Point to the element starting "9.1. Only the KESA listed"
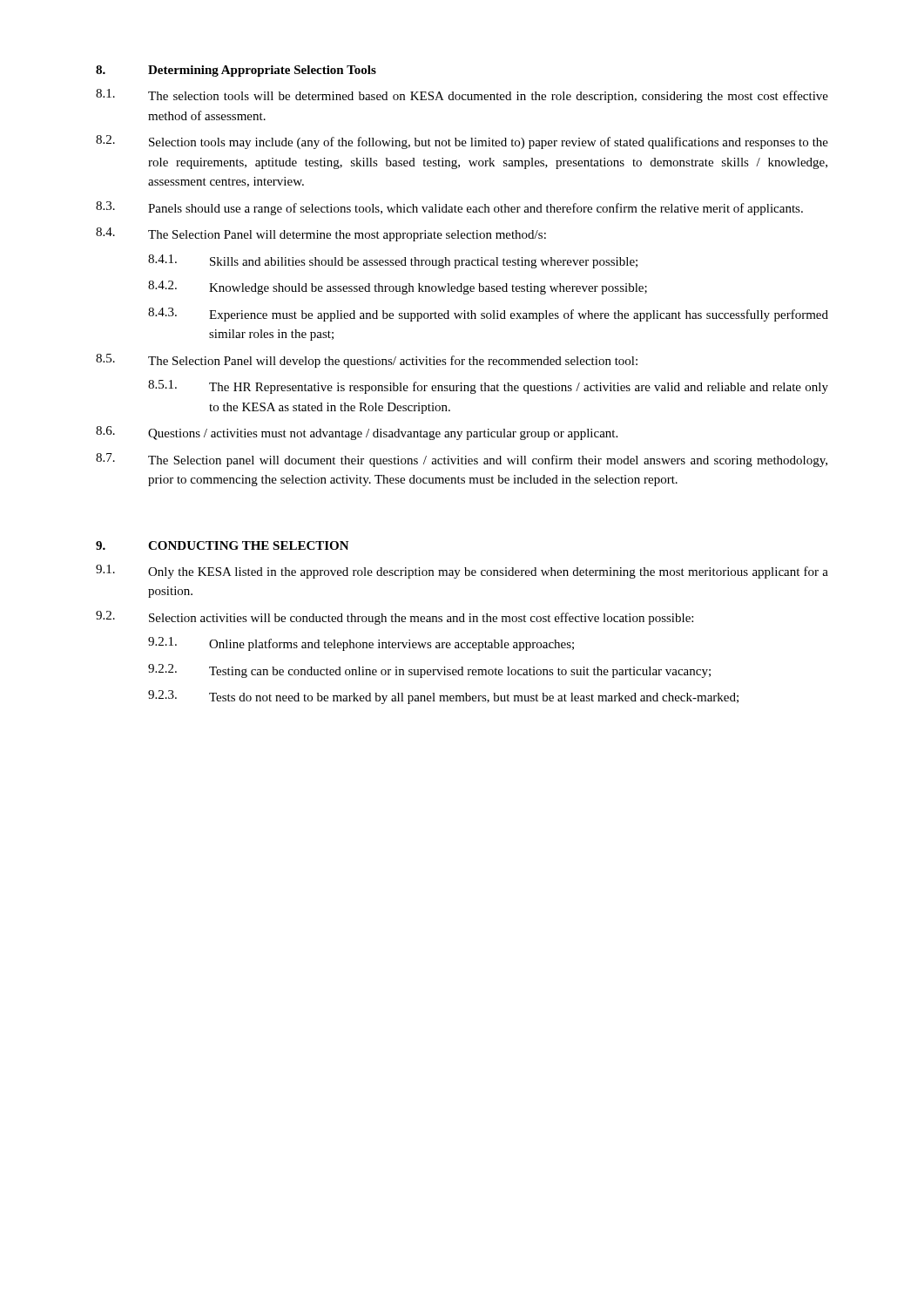 [x=462, y=581]
